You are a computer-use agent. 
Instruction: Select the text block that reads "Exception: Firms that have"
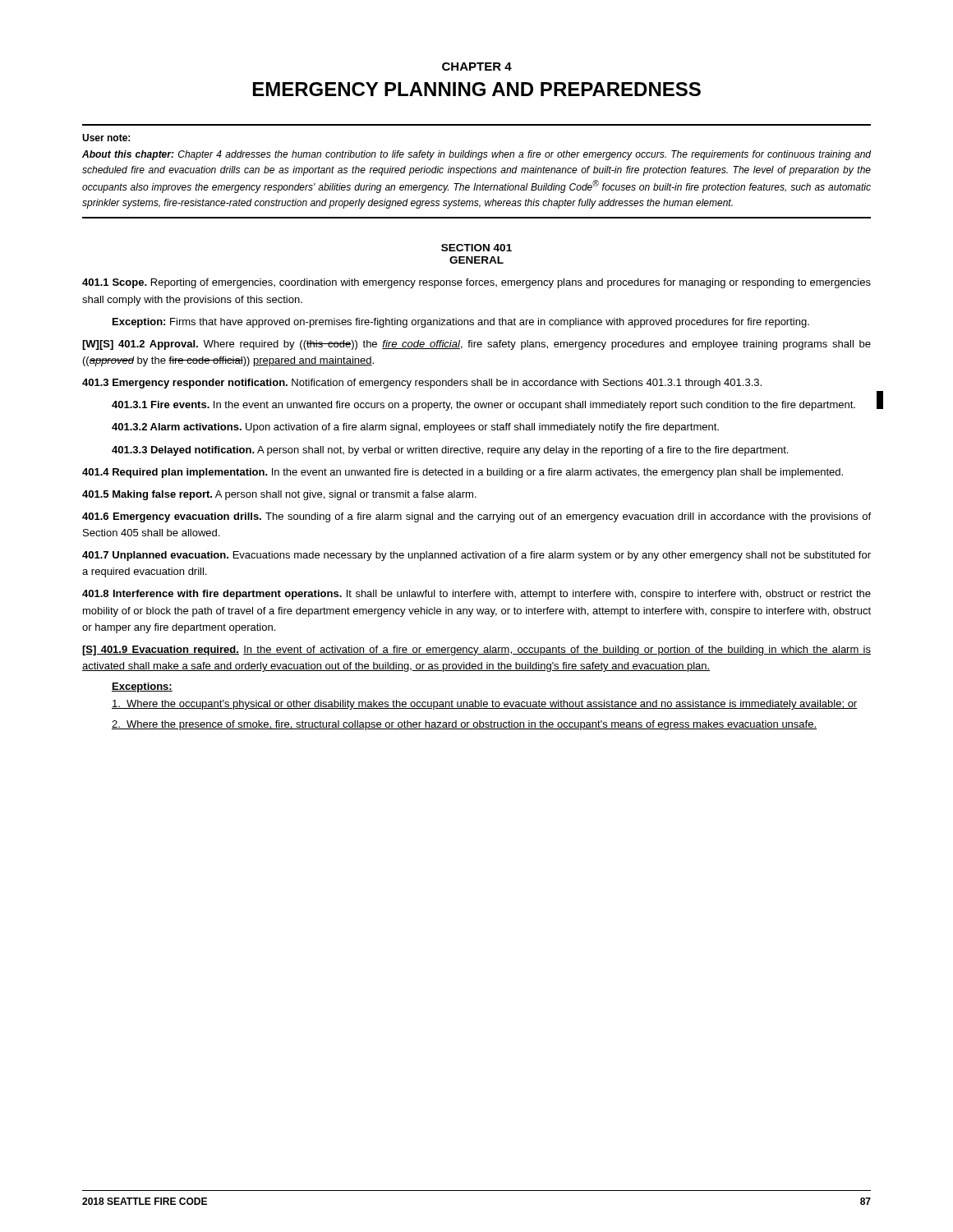(x=461, y=321)
